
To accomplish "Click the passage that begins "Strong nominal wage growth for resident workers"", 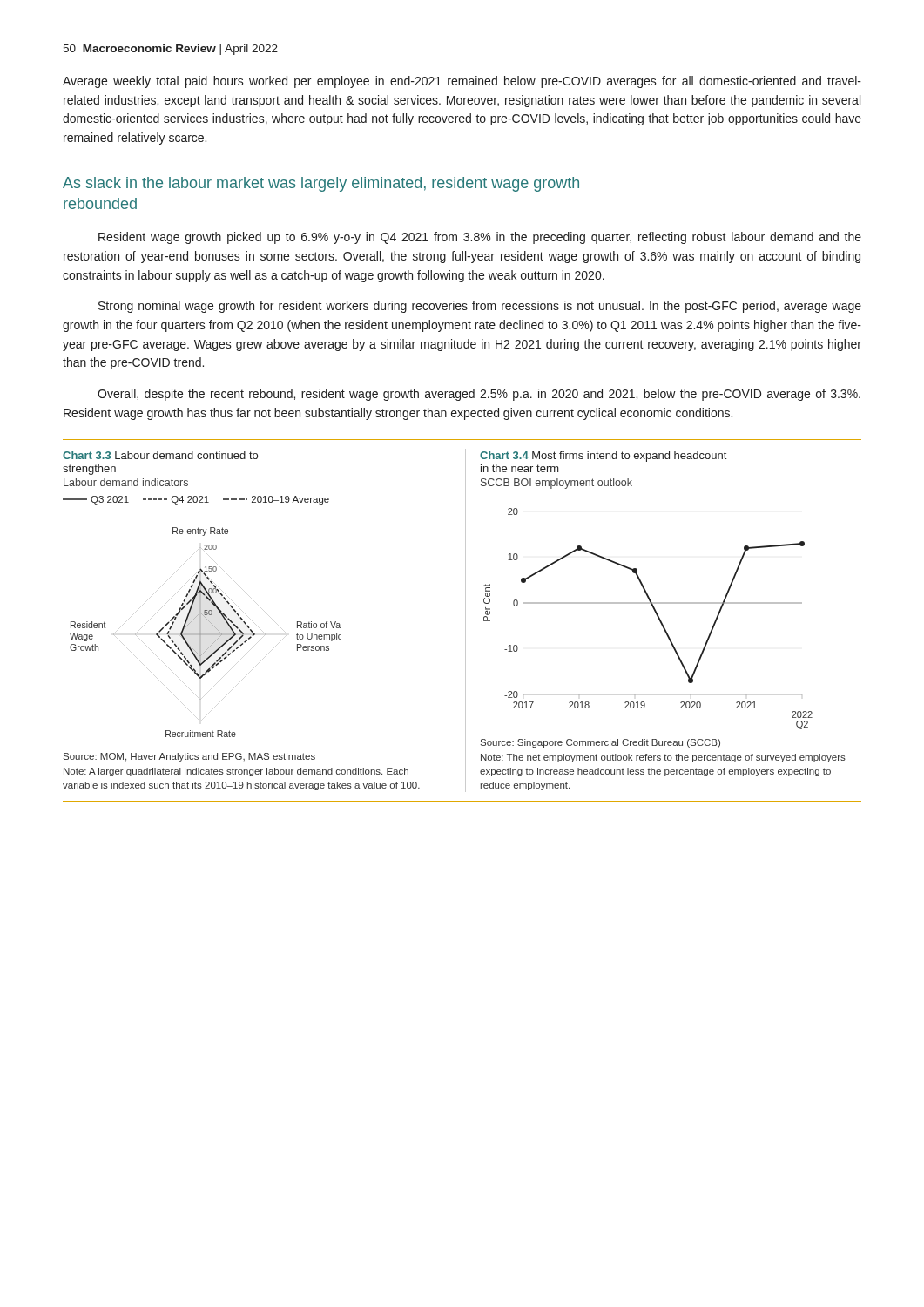I will pyautogui.click(x=462, y=335).
